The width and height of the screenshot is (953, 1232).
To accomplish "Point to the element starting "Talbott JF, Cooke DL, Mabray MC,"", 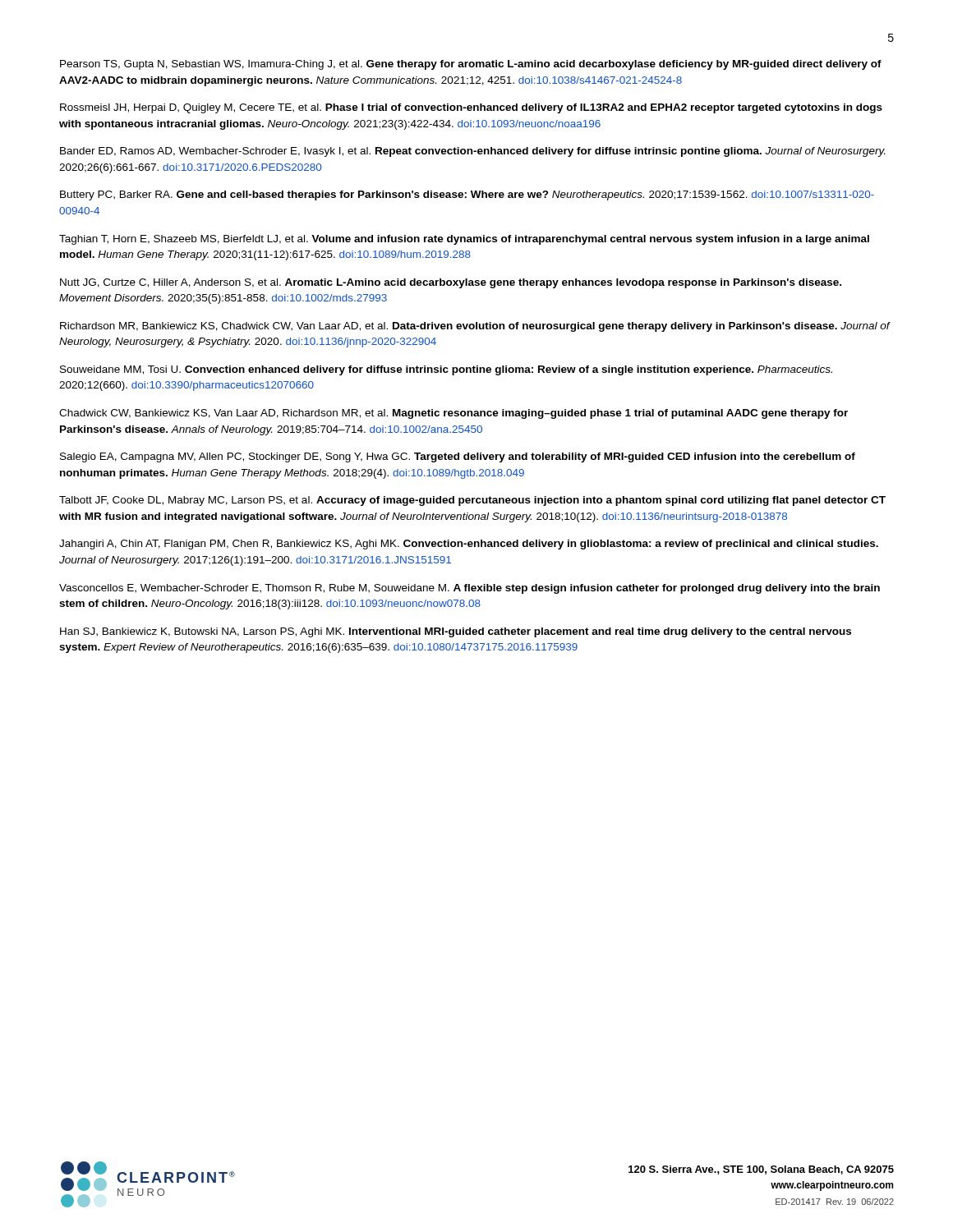I will tap(472, 508).
